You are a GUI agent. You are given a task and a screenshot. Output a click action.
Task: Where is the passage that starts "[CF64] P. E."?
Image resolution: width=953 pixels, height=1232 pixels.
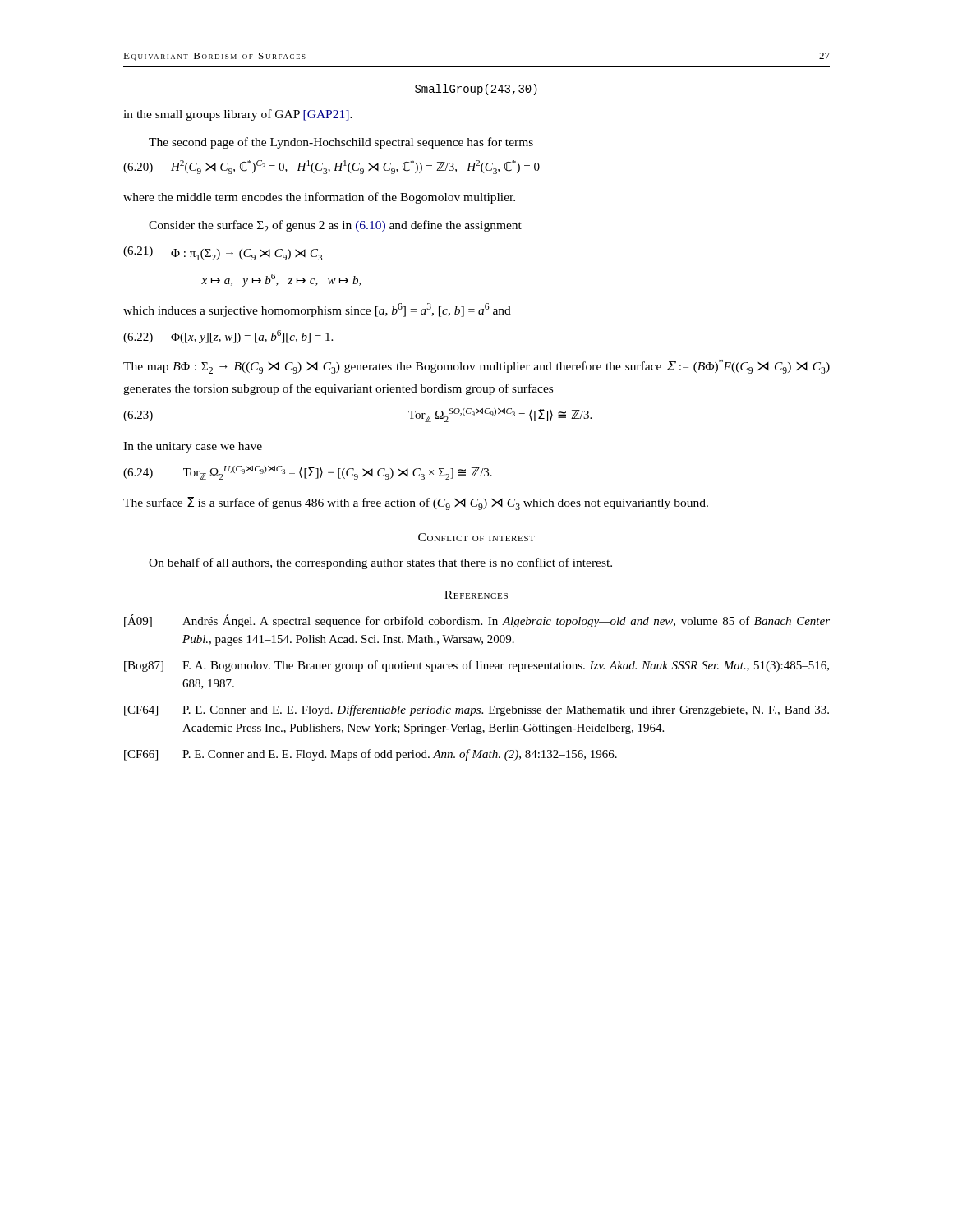pos(476,719)
